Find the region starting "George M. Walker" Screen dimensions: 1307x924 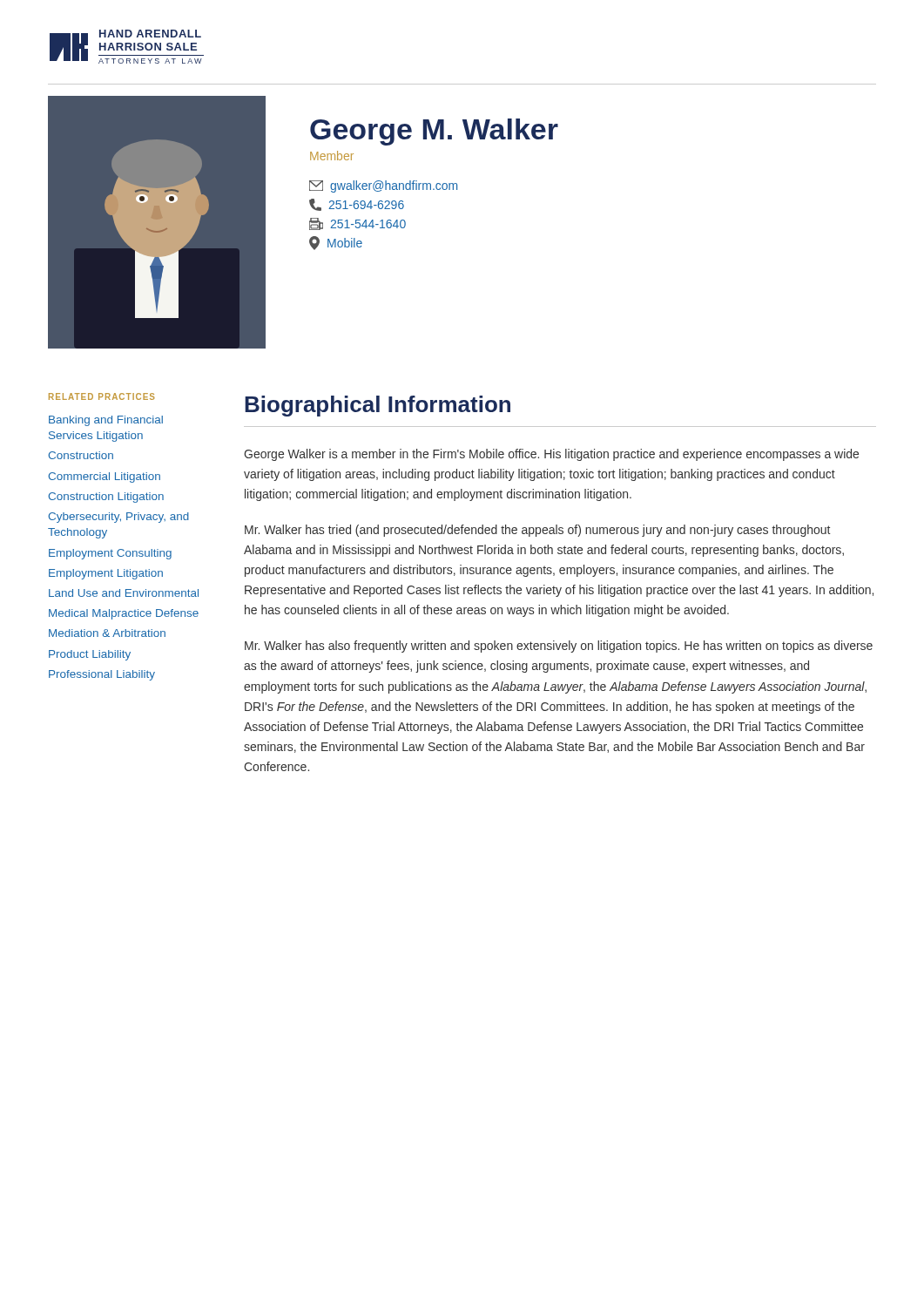(434, 129)
